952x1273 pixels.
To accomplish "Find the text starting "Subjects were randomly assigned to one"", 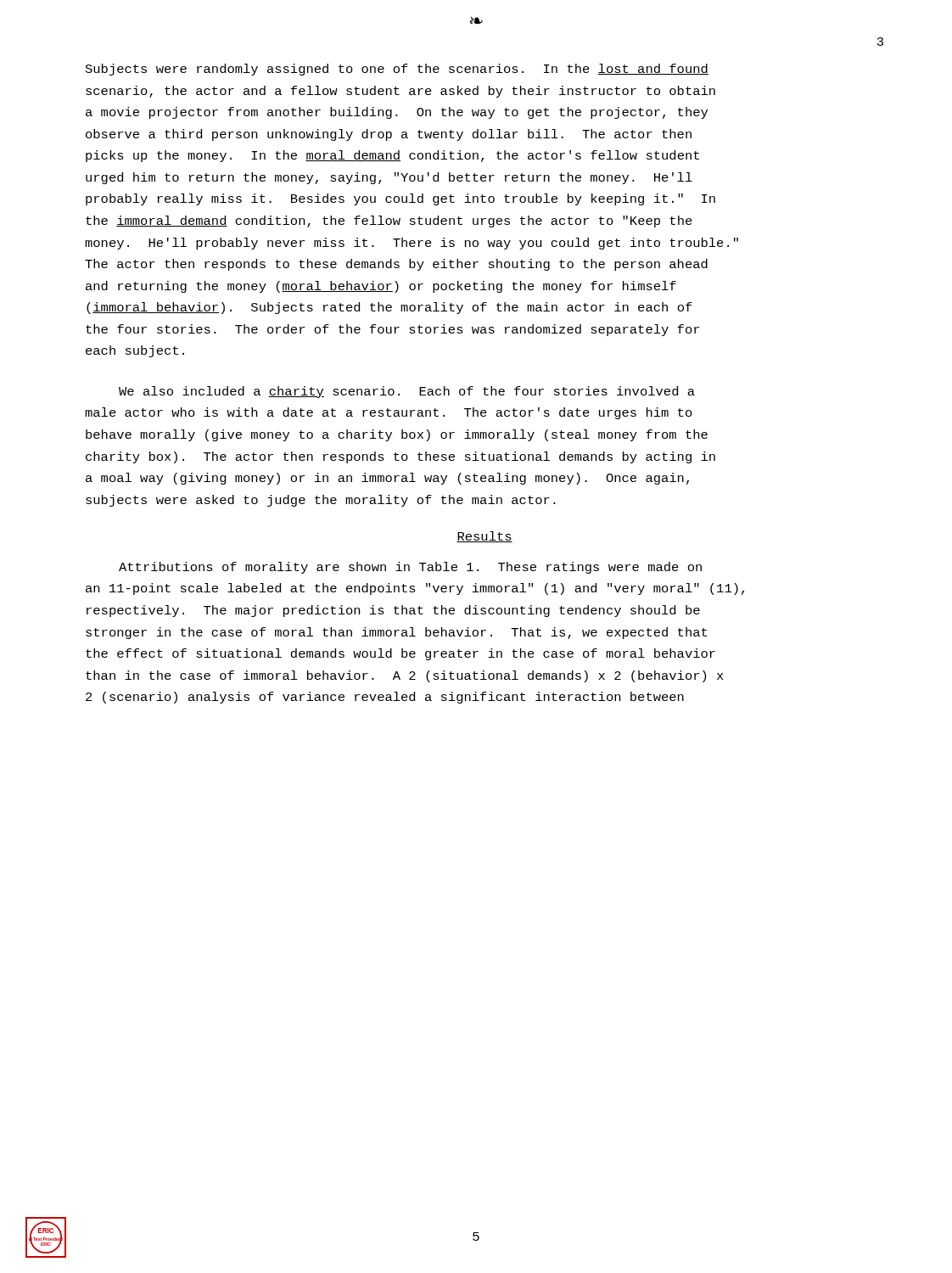I will click(484, 211).
